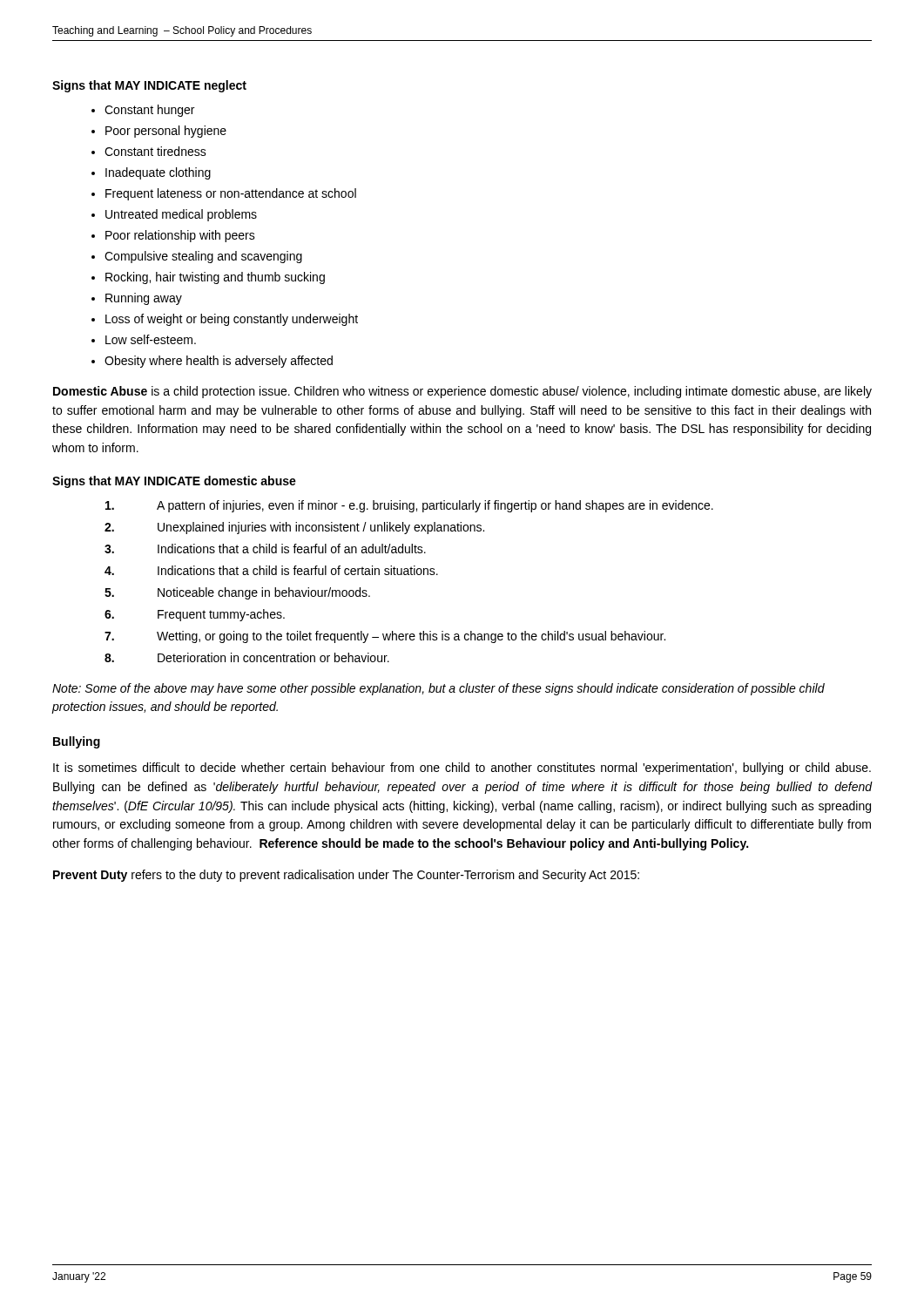
Task: Select the list item with the text "Rocking, hair twisting and thumb"
Action: (215, 277)
